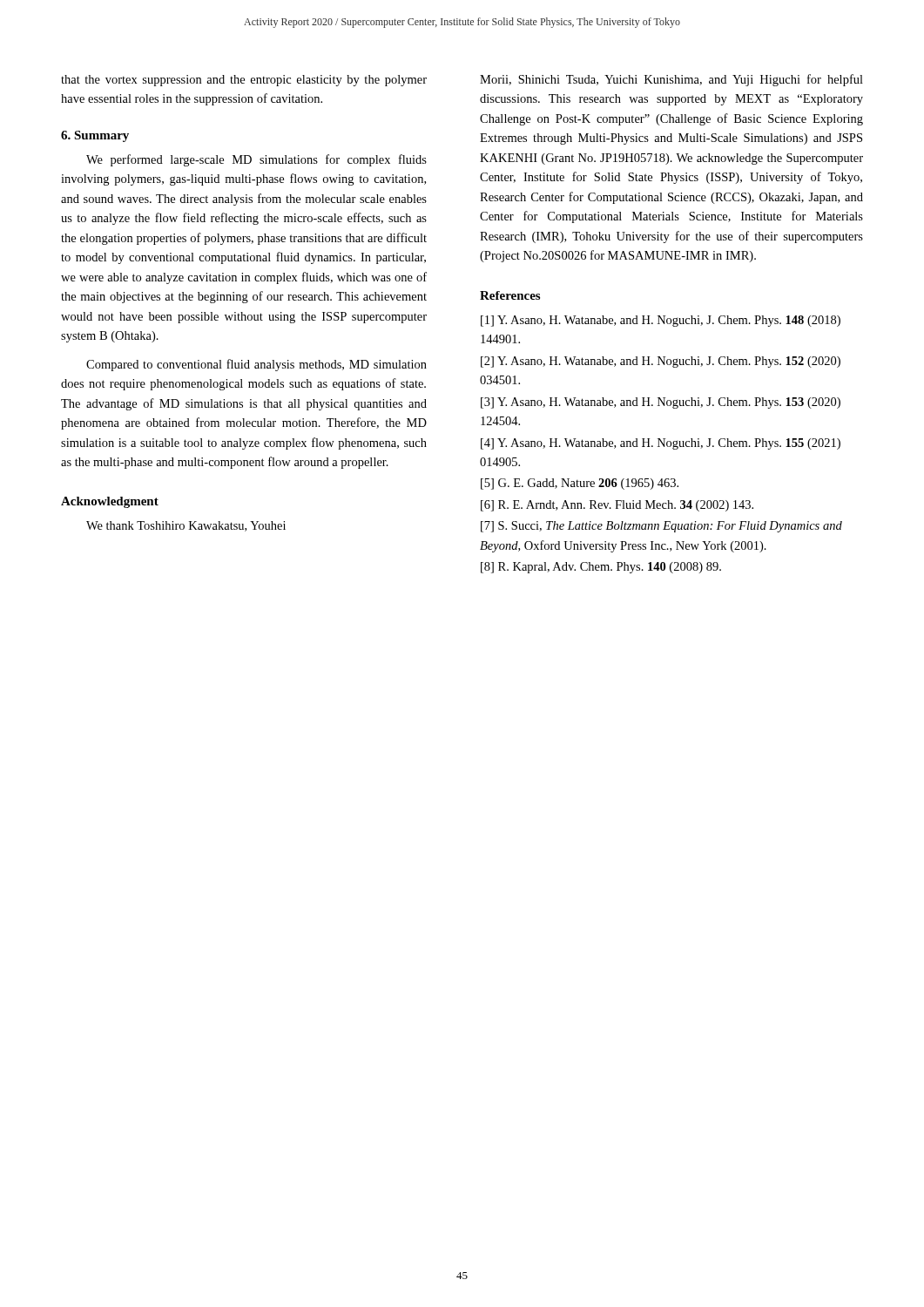
Task: Locate the block starting "6. Summary"
Action: pos(95,135)
